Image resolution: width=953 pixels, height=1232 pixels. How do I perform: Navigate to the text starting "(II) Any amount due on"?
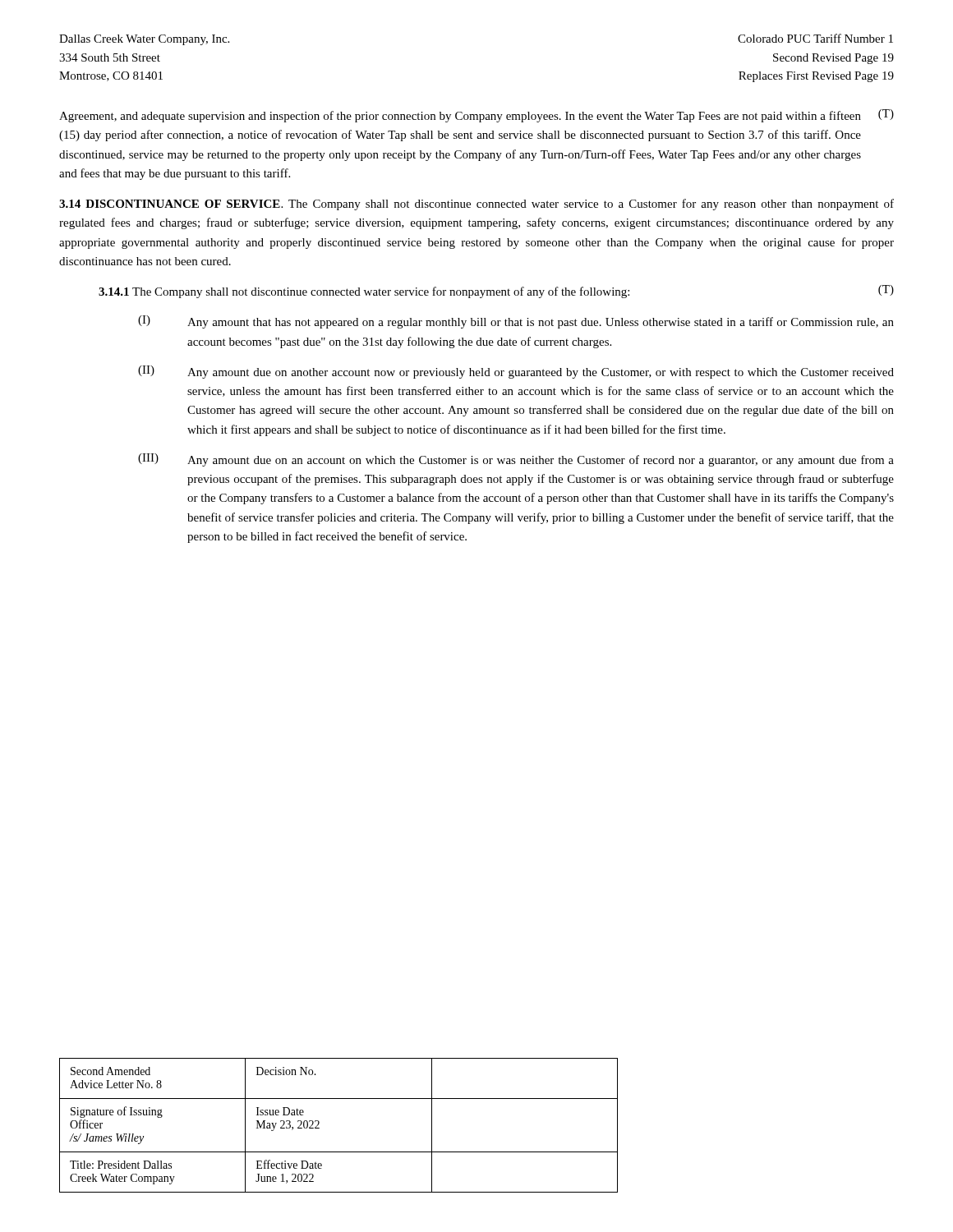coord(516,401)
